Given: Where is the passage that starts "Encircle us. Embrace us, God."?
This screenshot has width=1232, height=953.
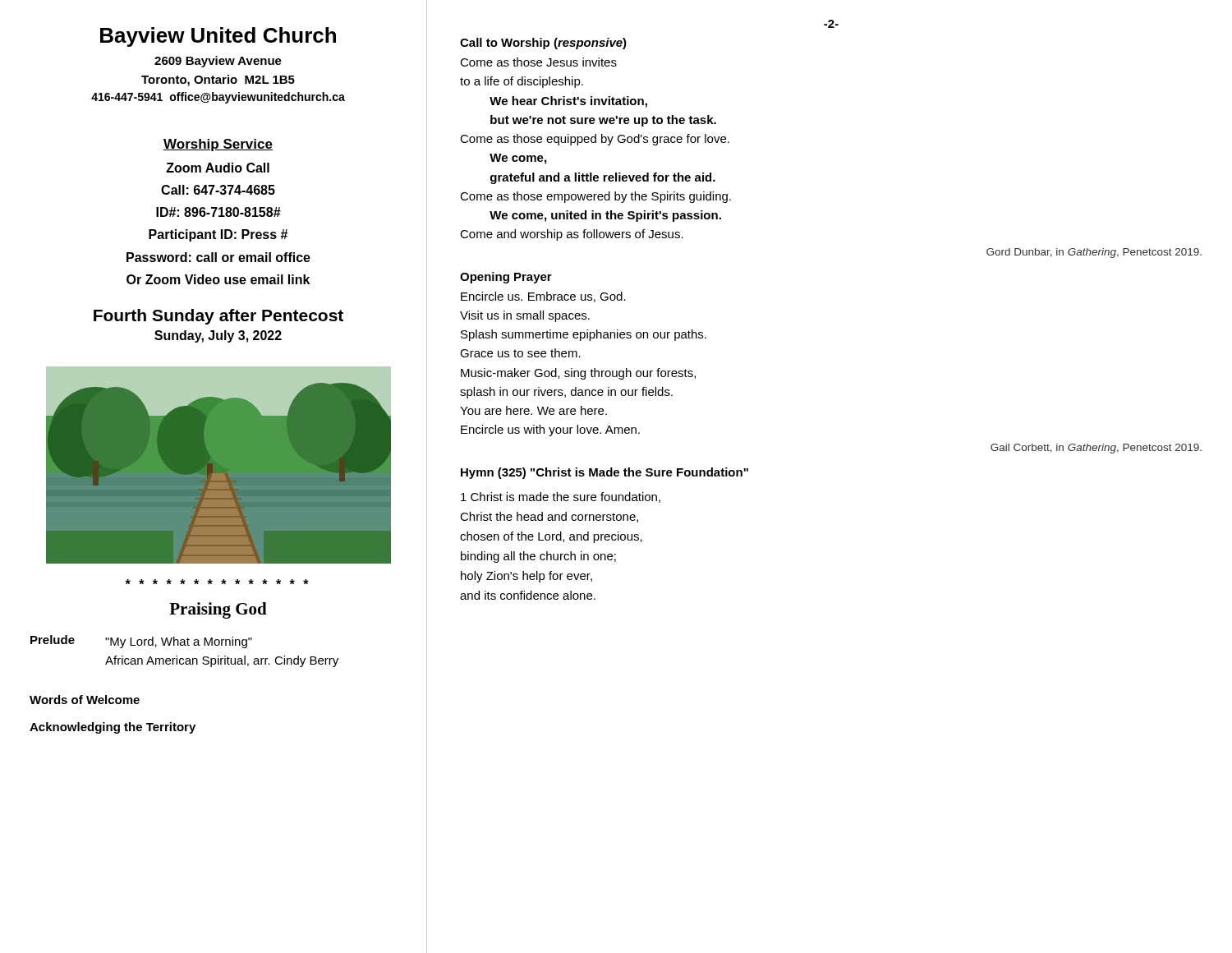Looking at the screenshot, I should pos(543,297).
